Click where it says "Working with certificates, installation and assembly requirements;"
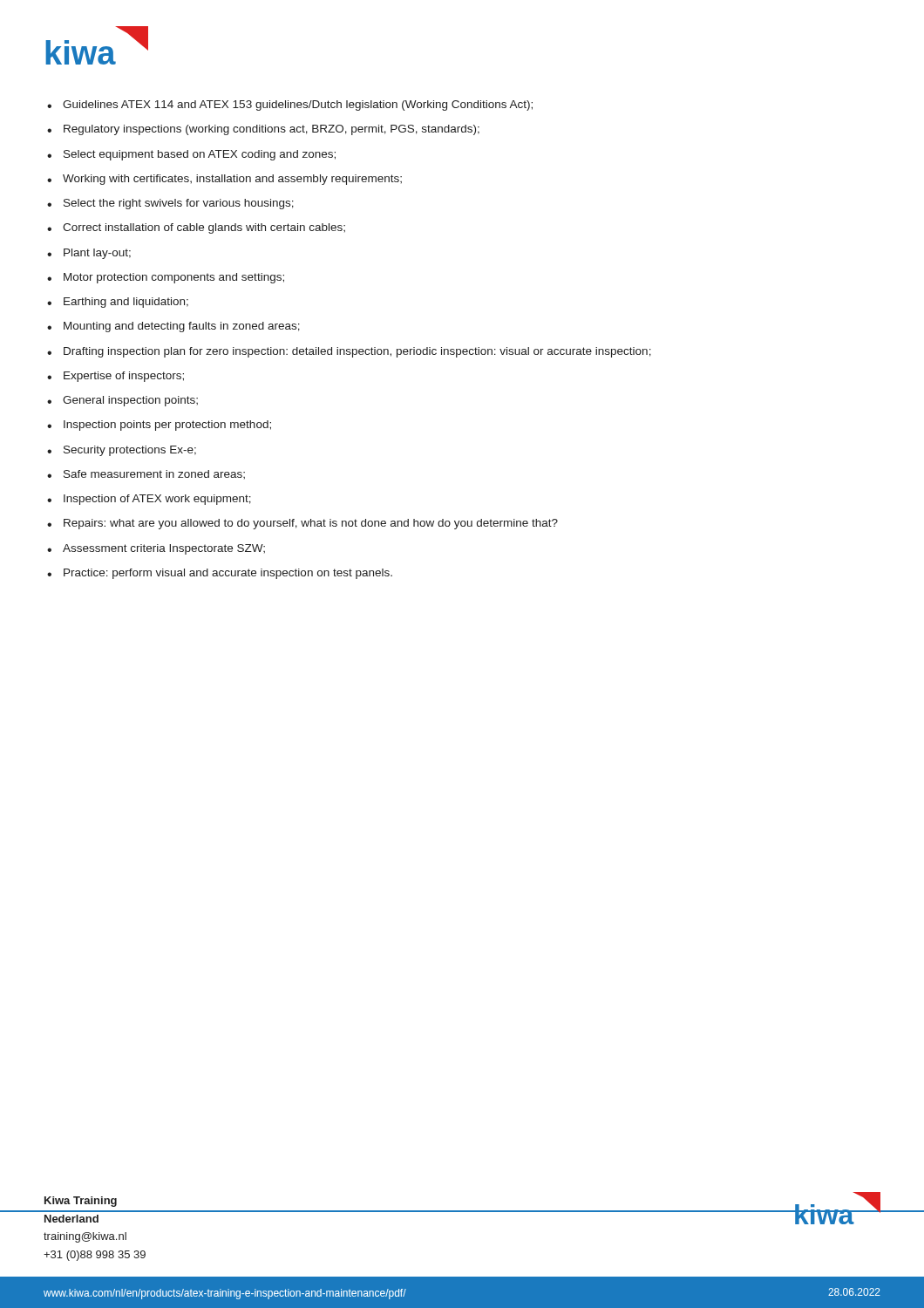Screen dimensions: 1308x924 [x=233, y=178]
